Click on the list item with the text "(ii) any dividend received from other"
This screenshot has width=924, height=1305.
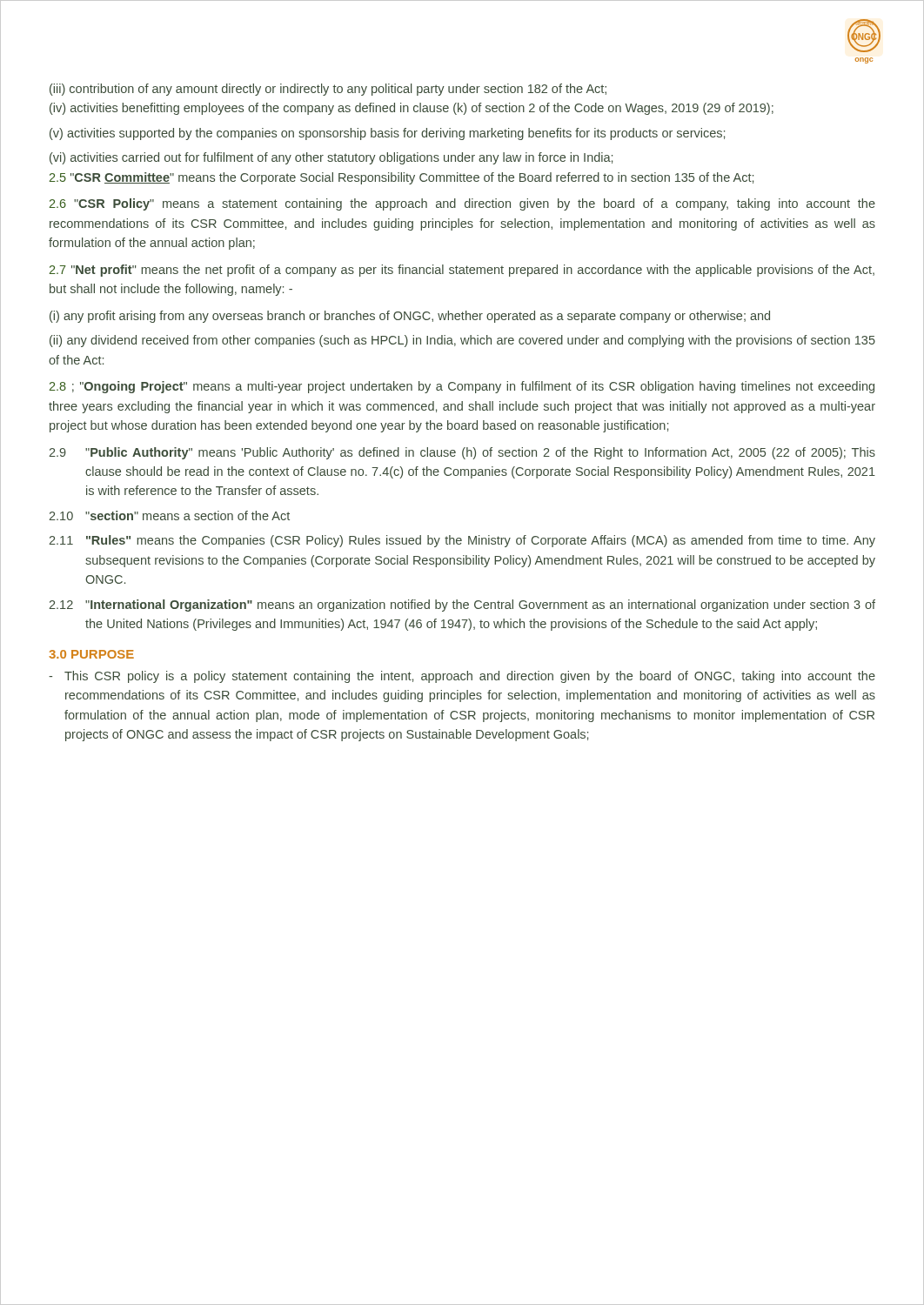point(462,350)
